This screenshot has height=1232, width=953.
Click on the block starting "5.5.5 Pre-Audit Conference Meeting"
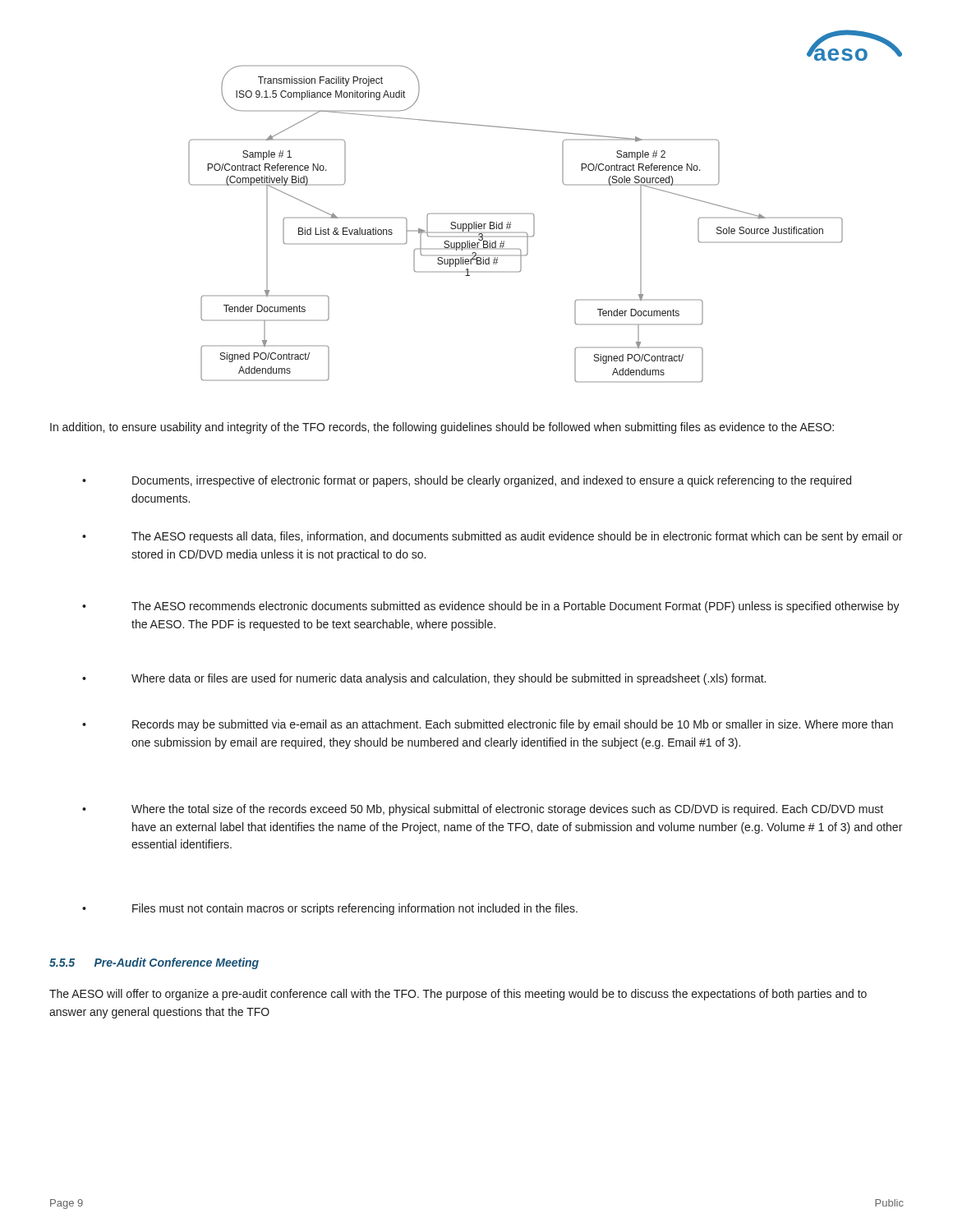click(x=154, y=963)
